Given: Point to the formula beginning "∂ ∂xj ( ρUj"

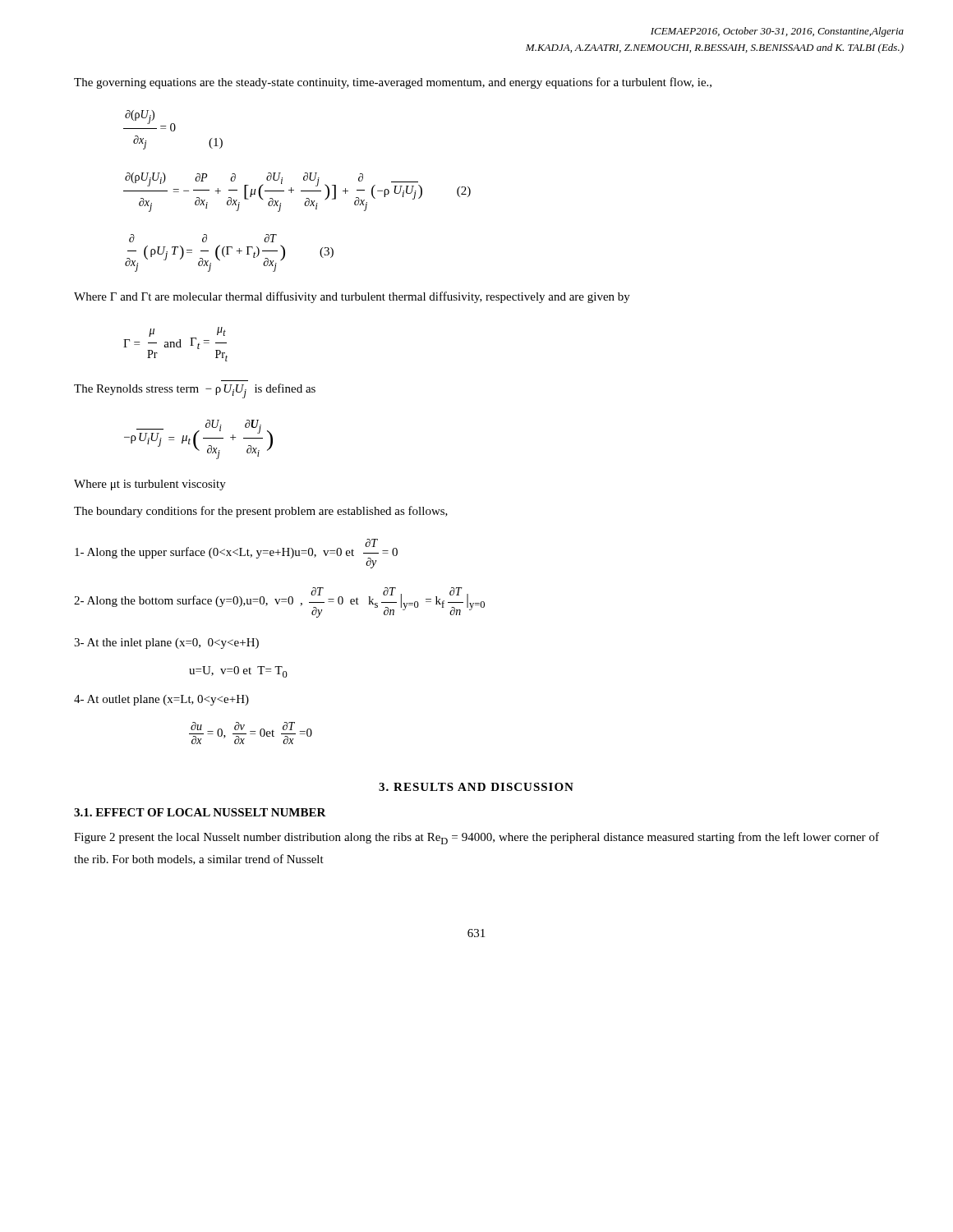Looking at the screenshot, I should [203, 238].
